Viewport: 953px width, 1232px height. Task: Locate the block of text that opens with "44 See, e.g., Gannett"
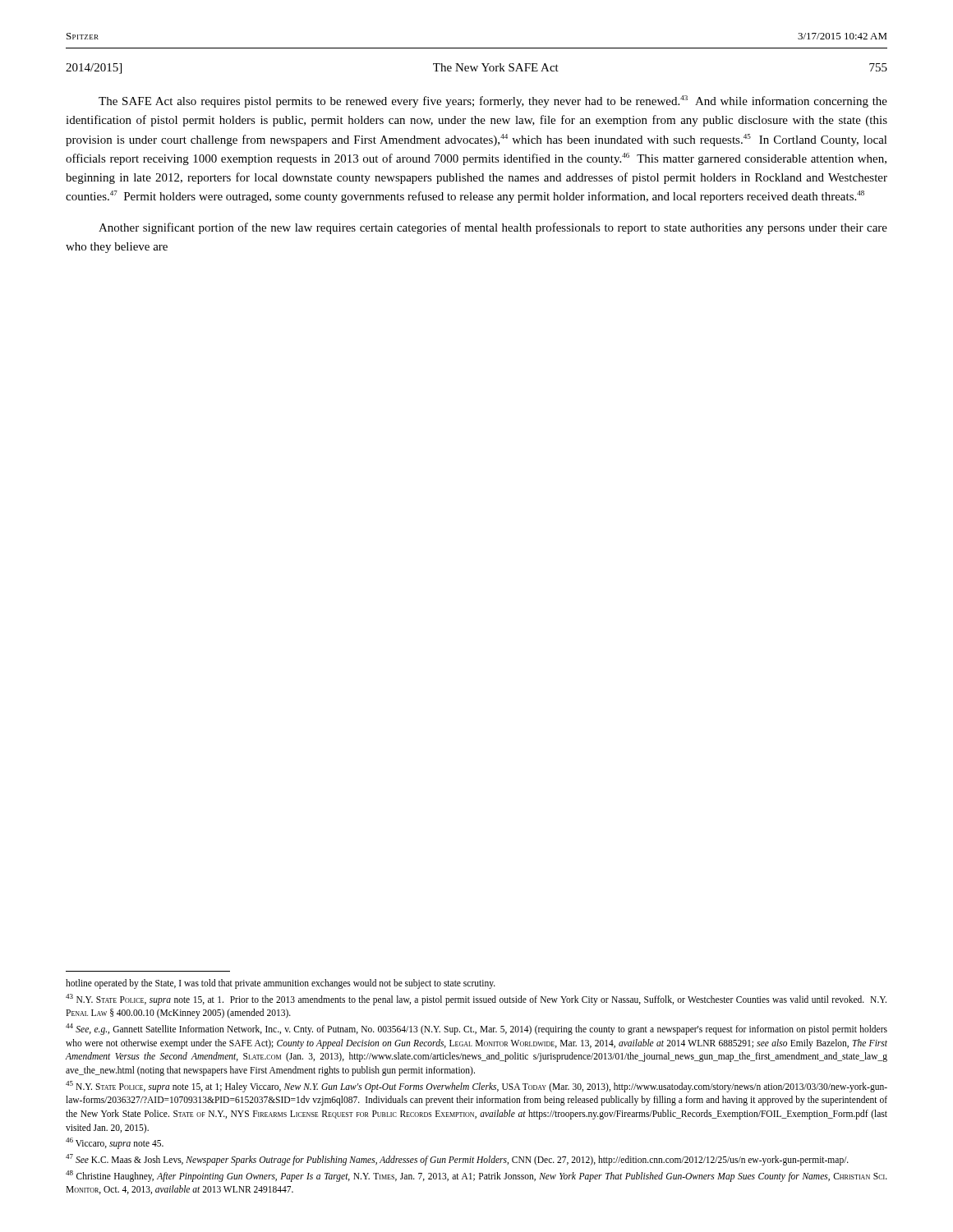[476, 1049]
